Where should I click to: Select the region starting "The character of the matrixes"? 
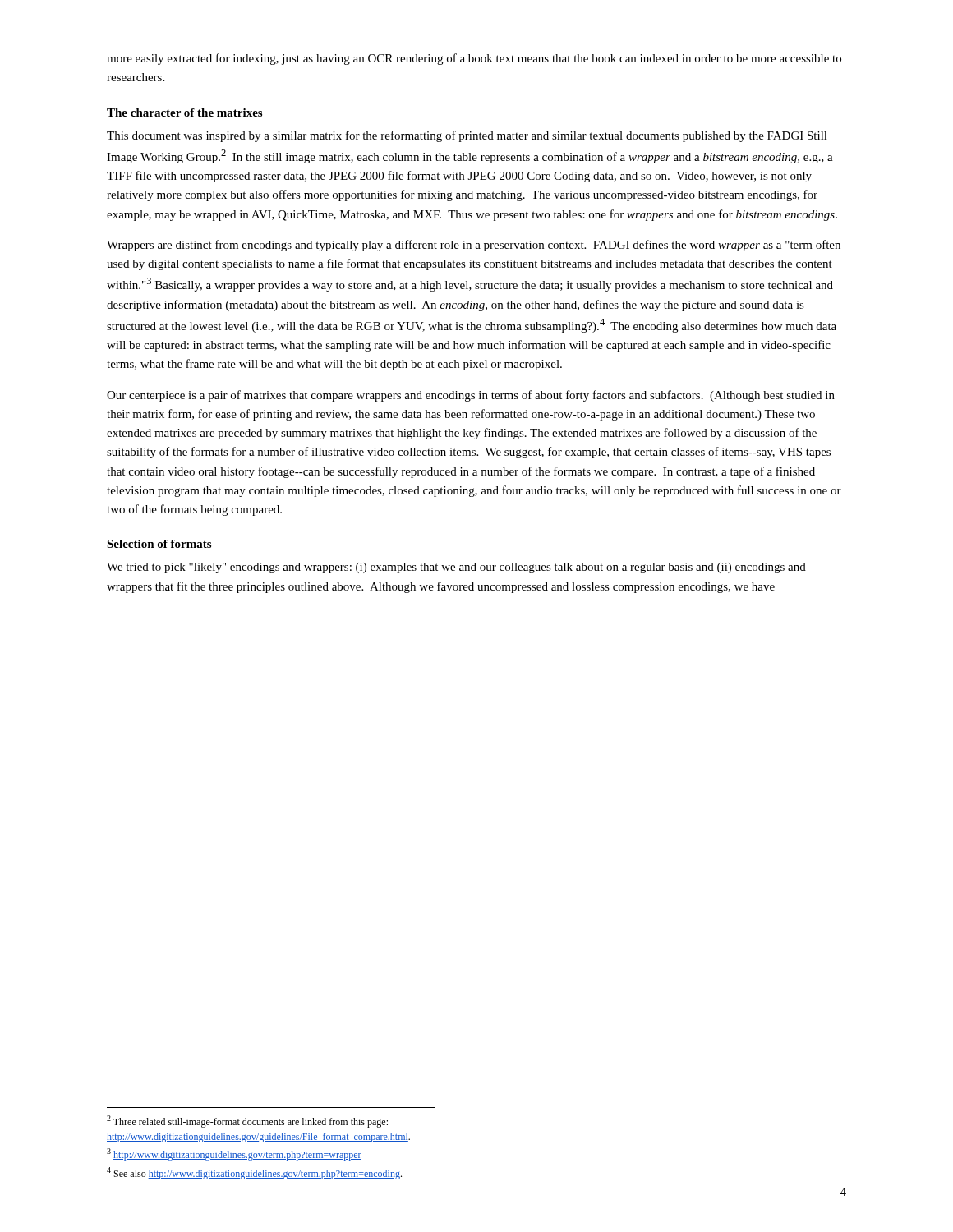coord(185,112)
